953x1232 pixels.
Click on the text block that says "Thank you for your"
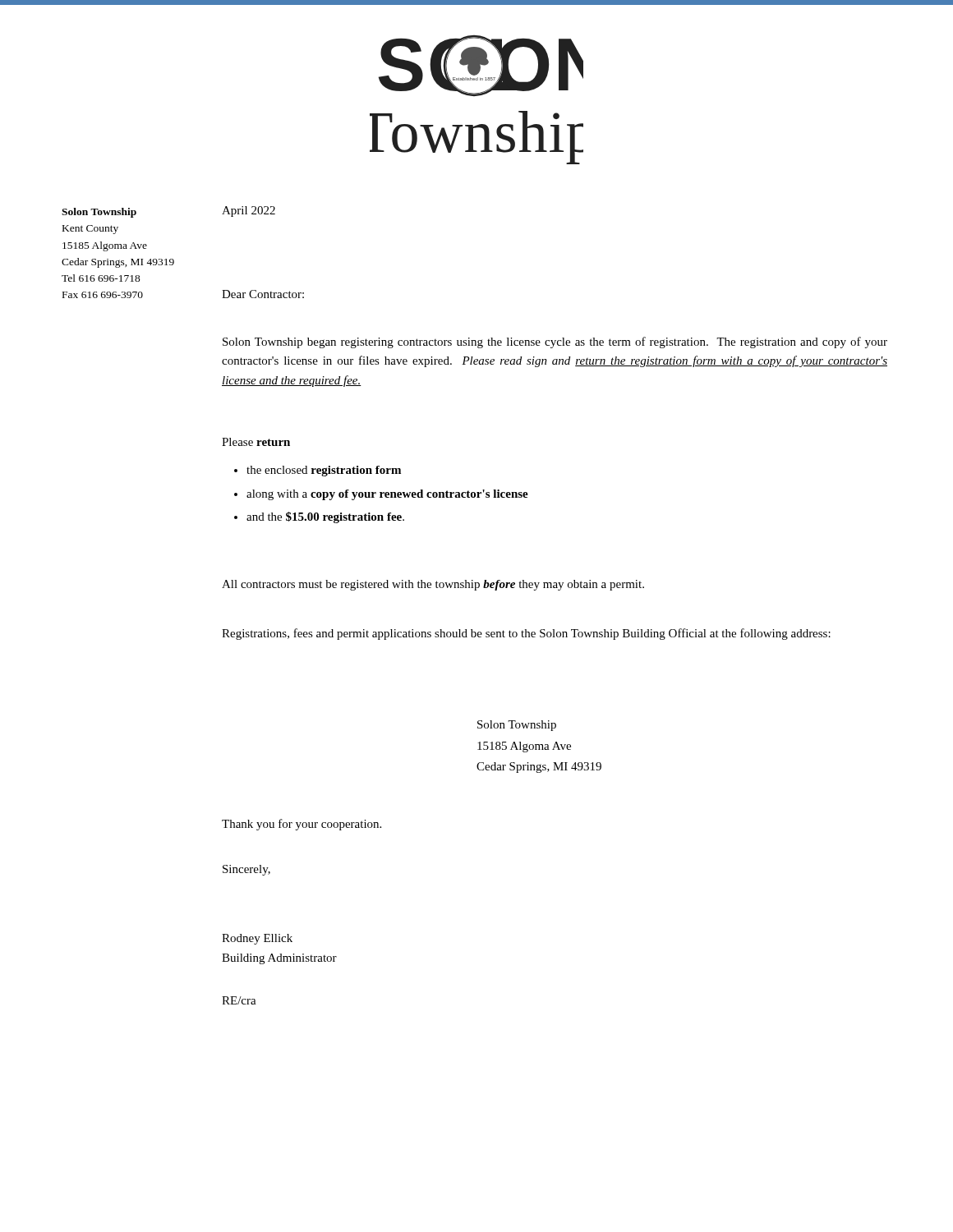point(302,824)
